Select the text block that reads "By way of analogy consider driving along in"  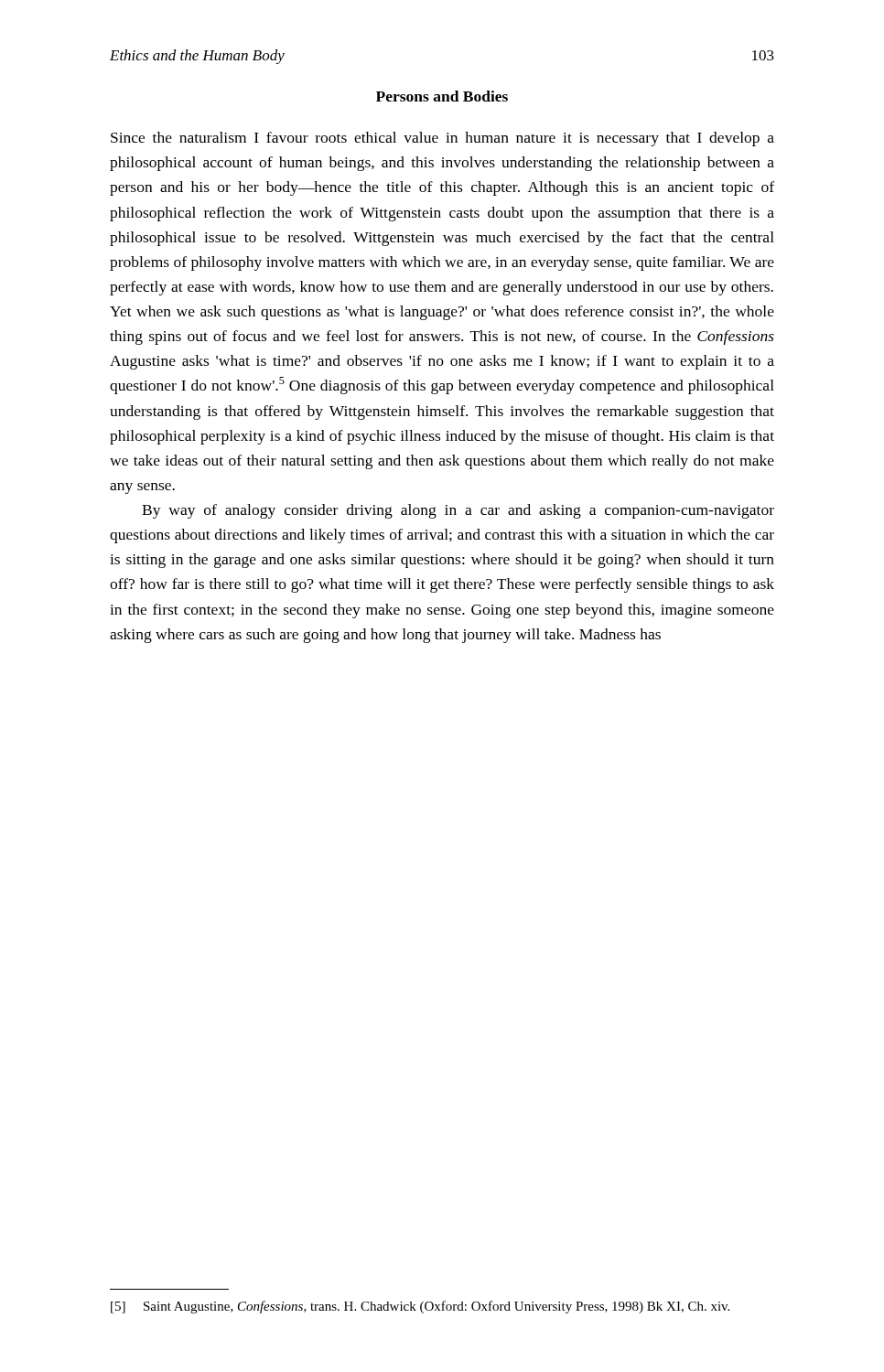pyautogui.click(x=442, y=572)
